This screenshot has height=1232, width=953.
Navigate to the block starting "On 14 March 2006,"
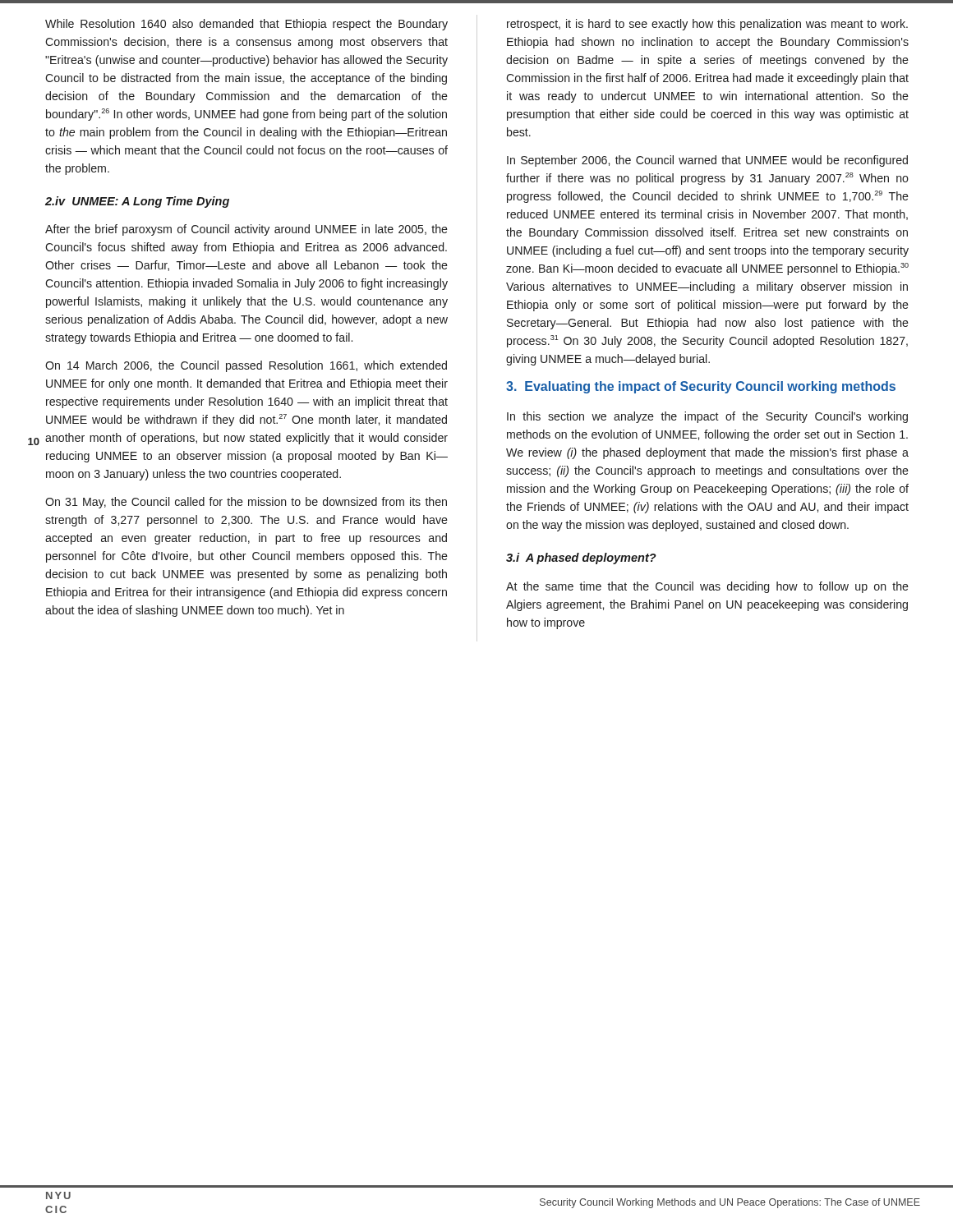click(246, 420)
